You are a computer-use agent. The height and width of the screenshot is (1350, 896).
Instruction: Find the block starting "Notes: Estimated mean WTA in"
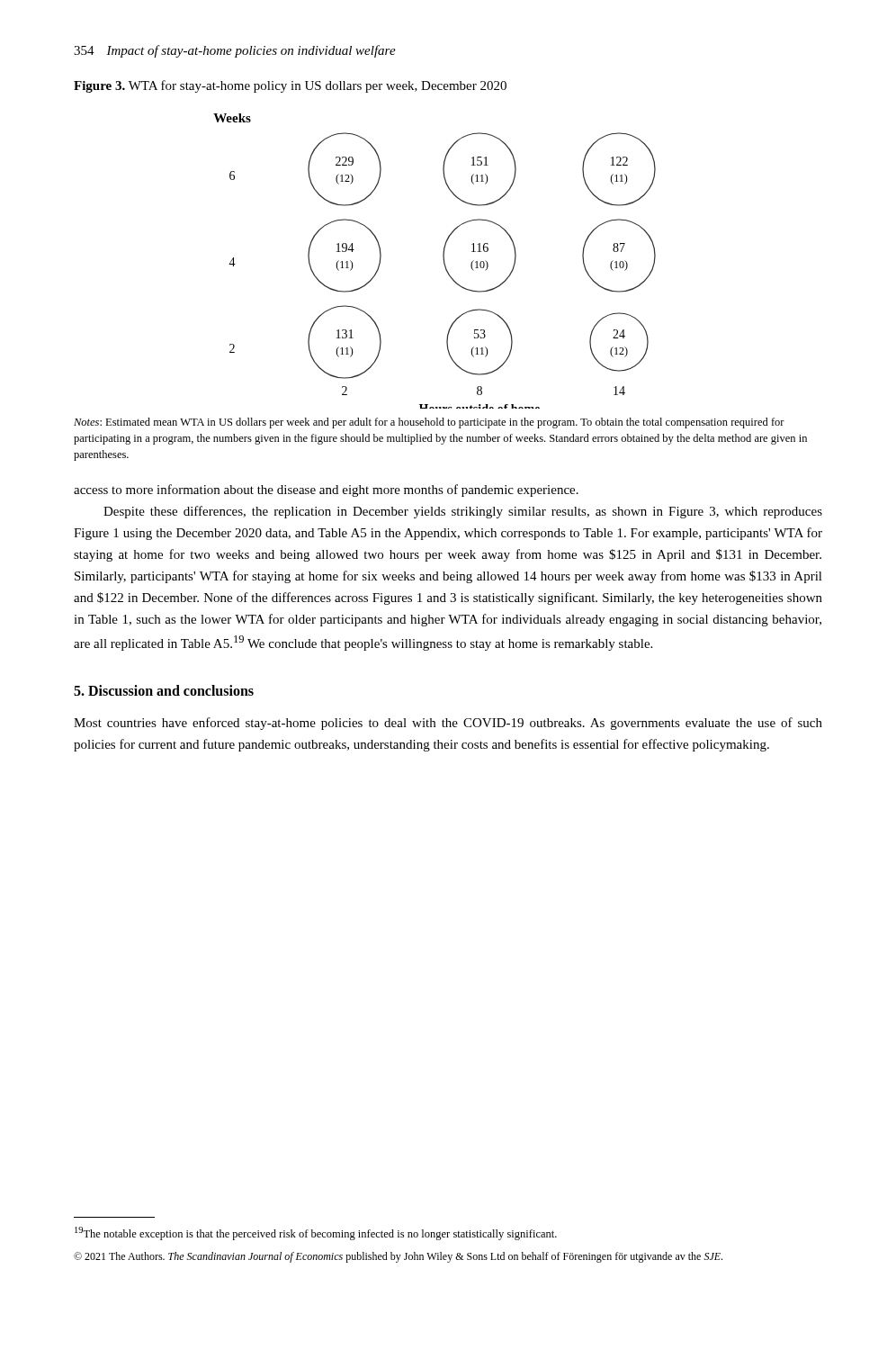441,438
